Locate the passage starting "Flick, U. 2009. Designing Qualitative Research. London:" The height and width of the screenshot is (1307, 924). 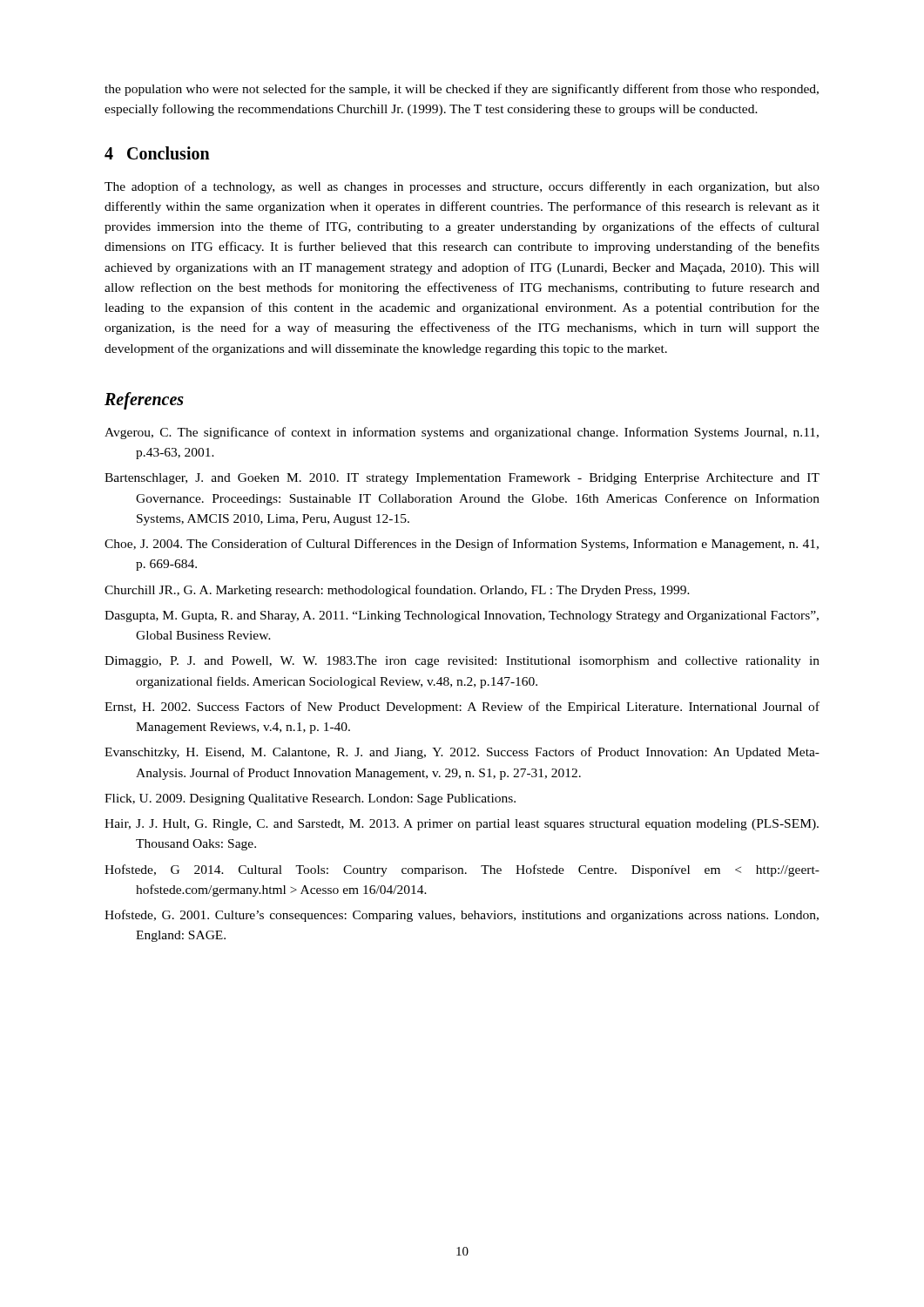(311, 797)
